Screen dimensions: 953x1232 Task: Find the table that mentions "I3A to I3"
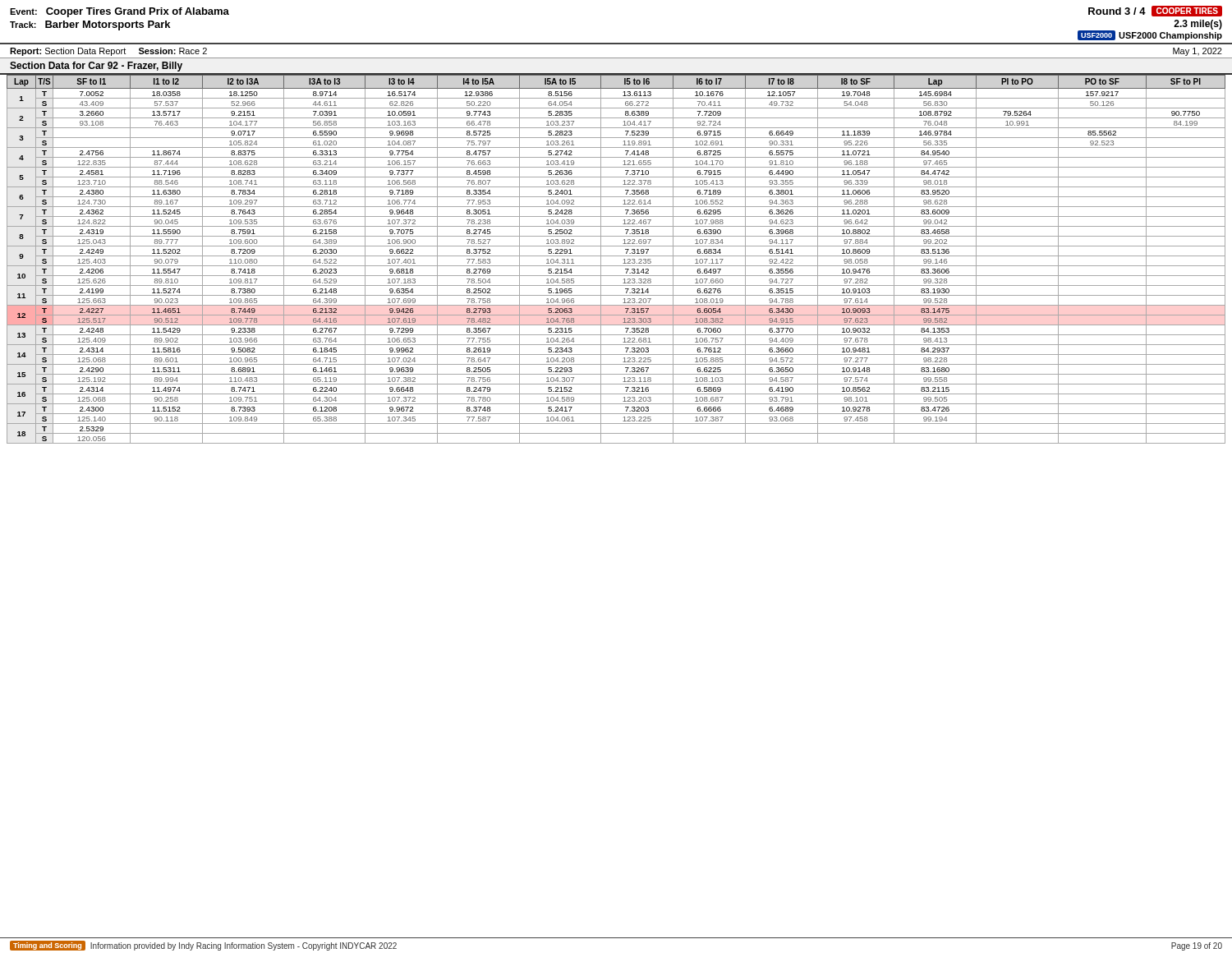click(616, 259)
